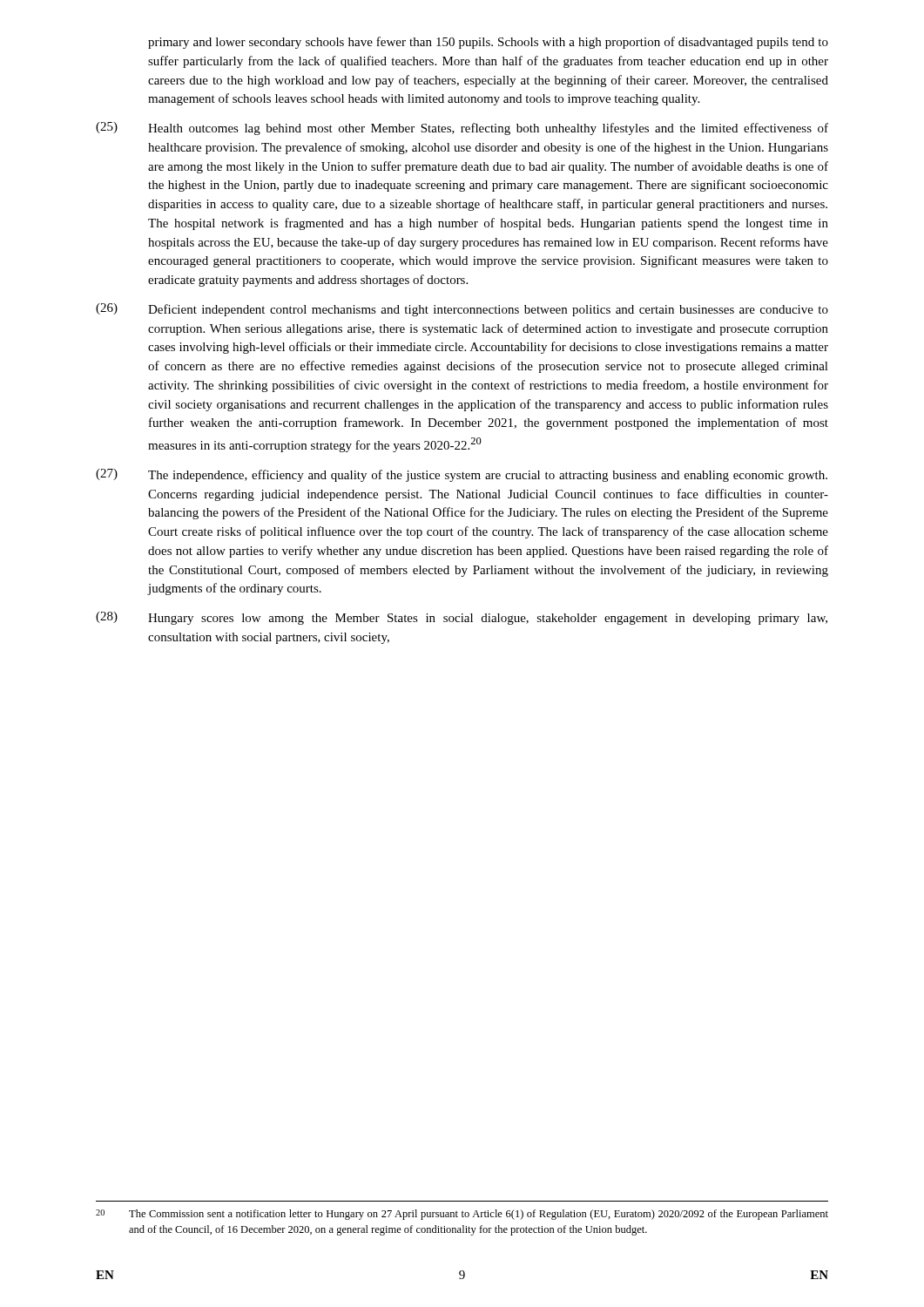924x1307 pixels.
Task: Click on the region starting "(25) Health outcomes lag behind most"
Action: [x=462, y=205]
